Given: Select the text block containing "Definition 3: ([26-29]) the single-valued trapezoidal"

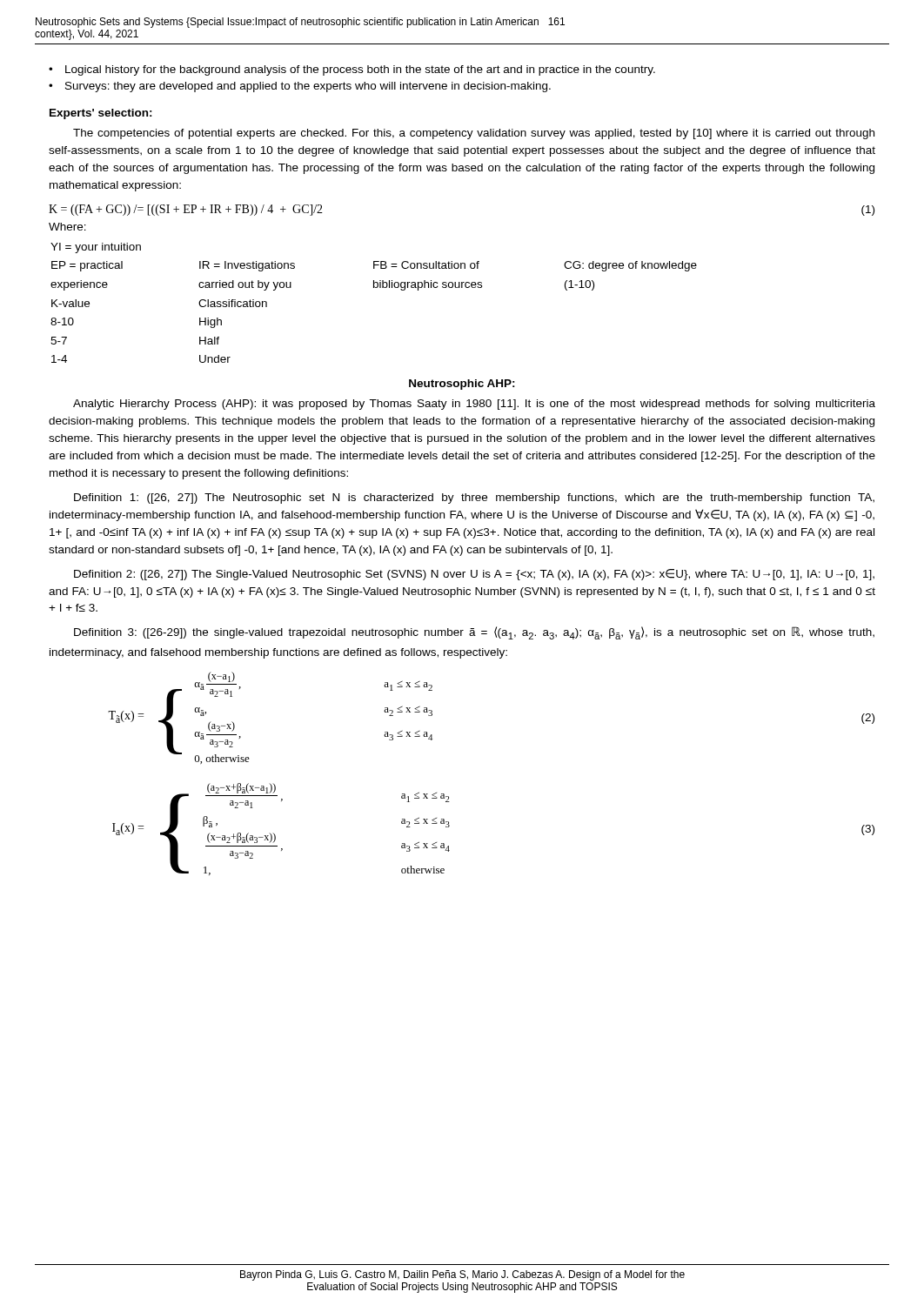Looking at the screenshot, I should click(x=462, y=642).
